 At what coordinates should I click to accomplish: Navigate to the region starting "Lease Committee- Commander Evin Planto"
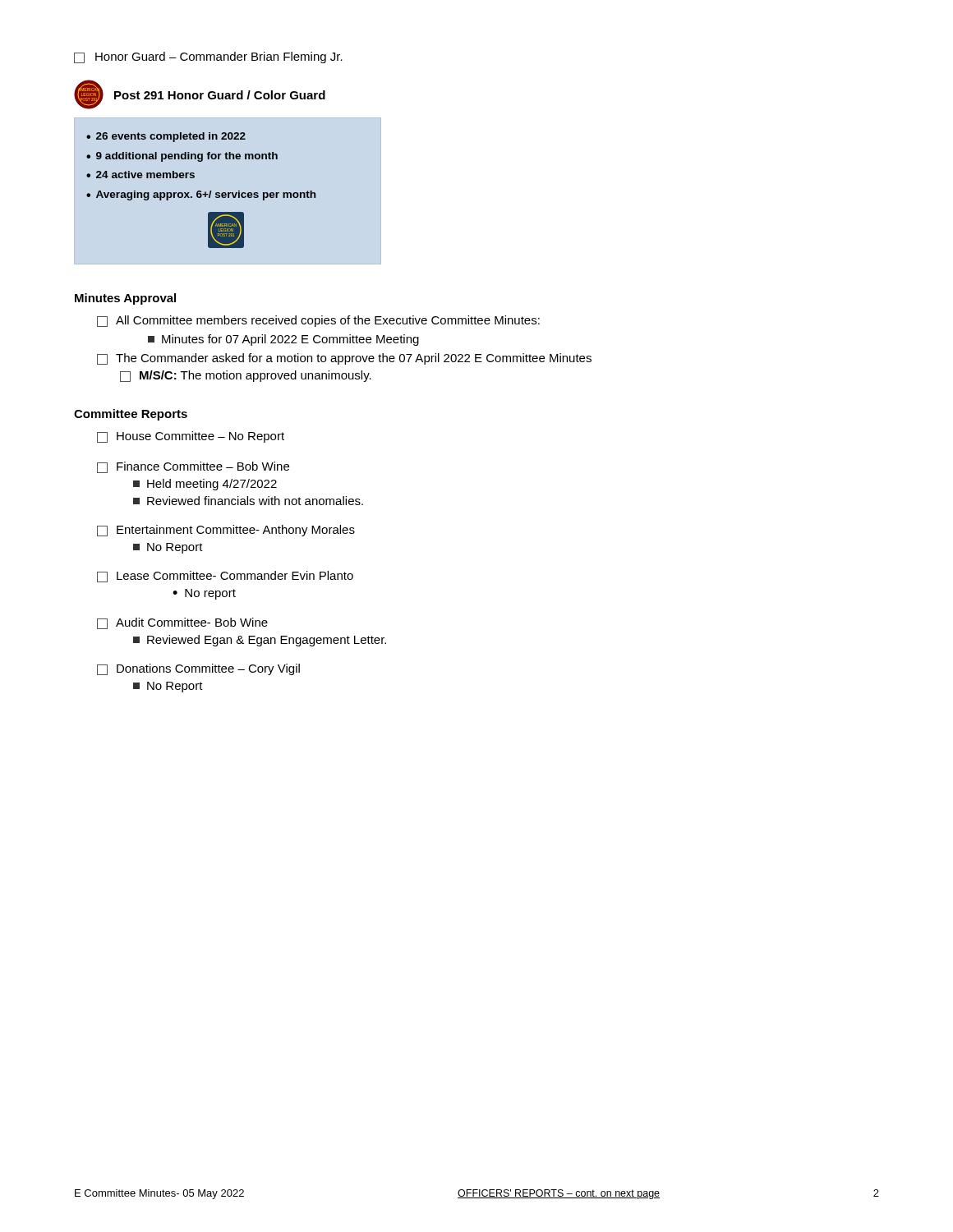[225, 576]
